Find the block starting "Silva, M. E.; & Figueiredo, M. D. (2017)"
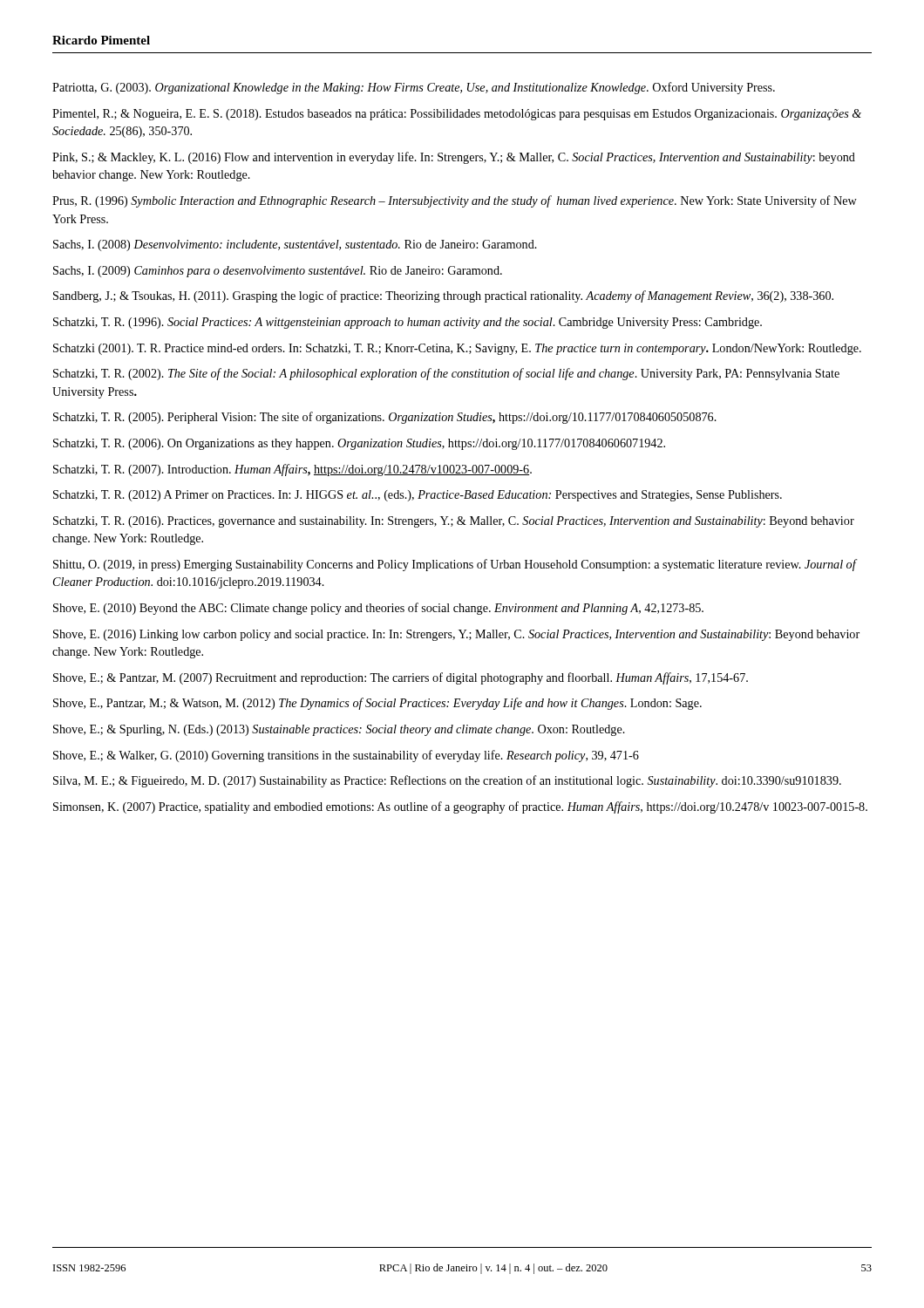The height and width of the screenshot is (1308, 924). (447, 781)
